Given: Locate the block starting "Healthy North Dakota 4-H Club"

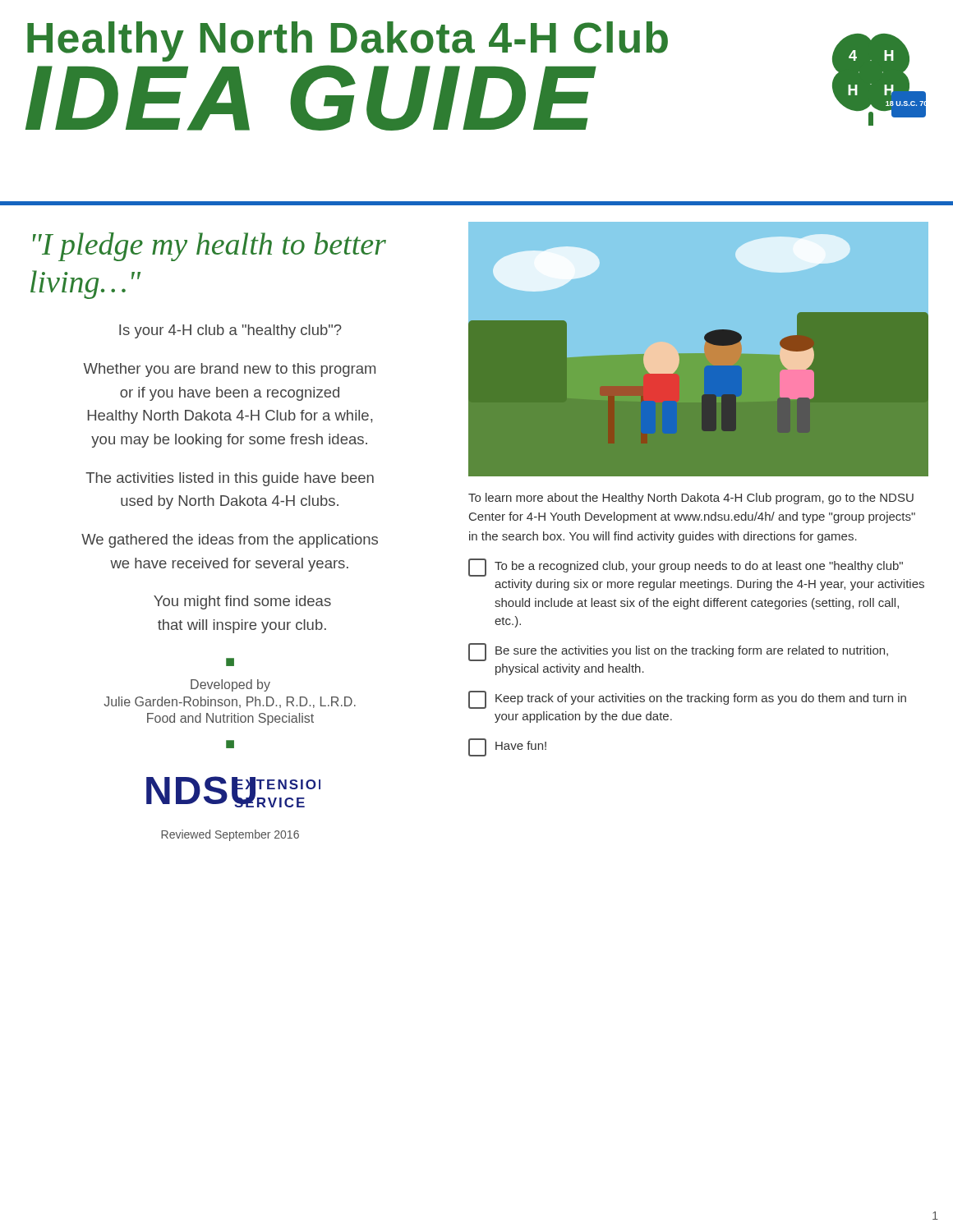Looking at the screenshot, I should pos(478,81).
